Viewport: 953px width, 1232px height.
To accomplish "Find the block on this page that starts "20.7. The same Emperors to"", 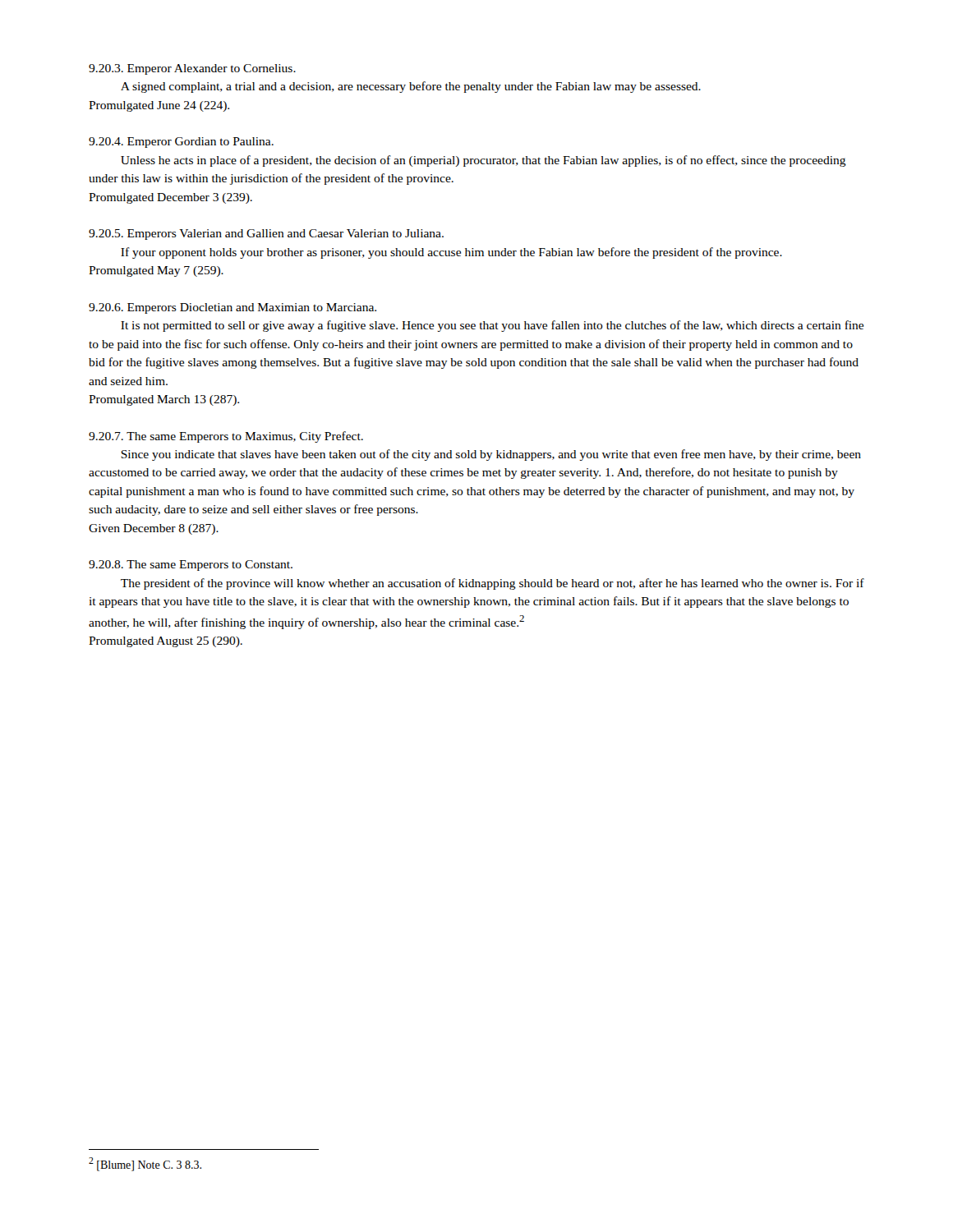I will [476, 482].
